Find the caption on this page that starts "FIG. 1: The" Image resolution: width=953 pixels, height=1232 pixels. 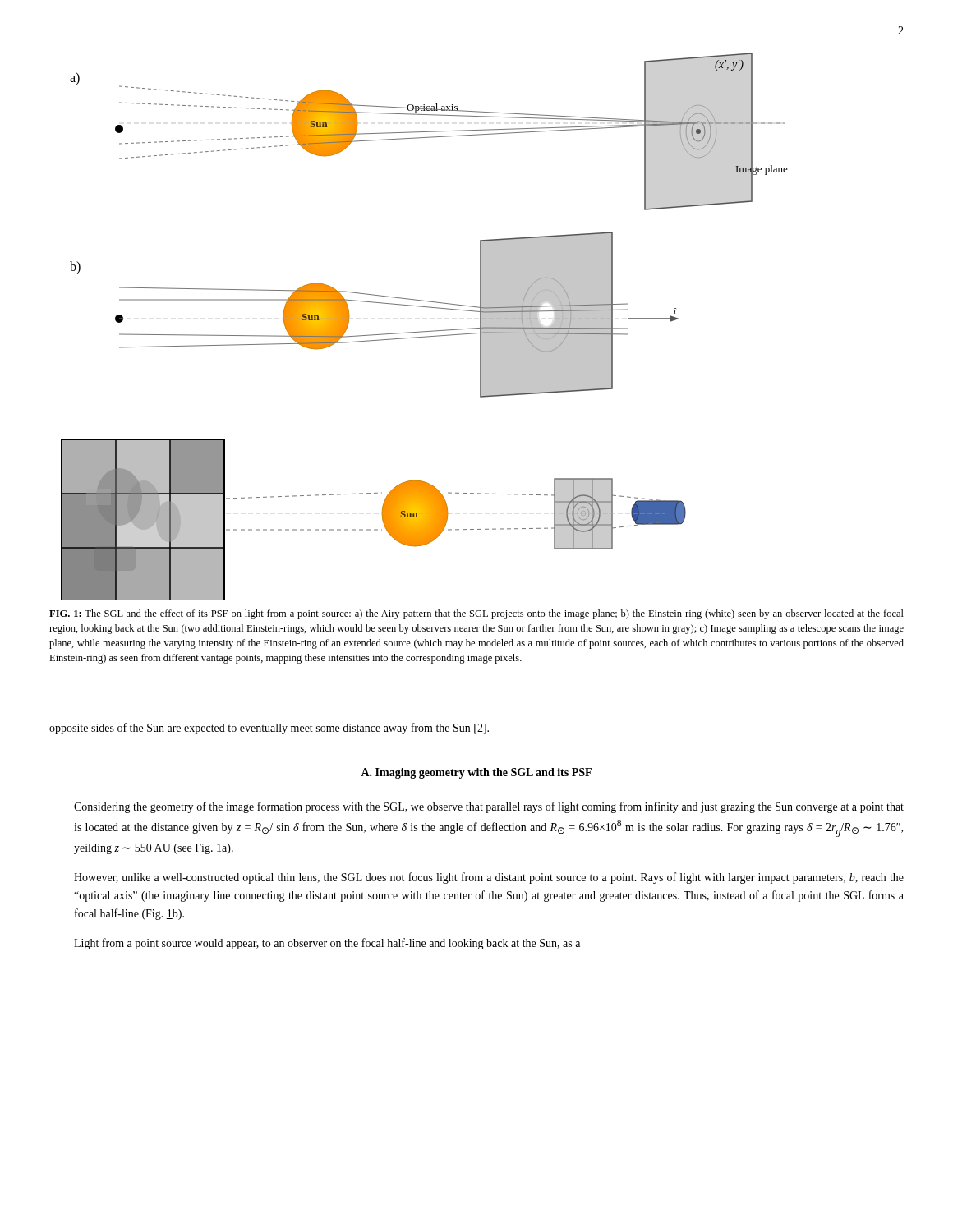[x=476, y=636]
